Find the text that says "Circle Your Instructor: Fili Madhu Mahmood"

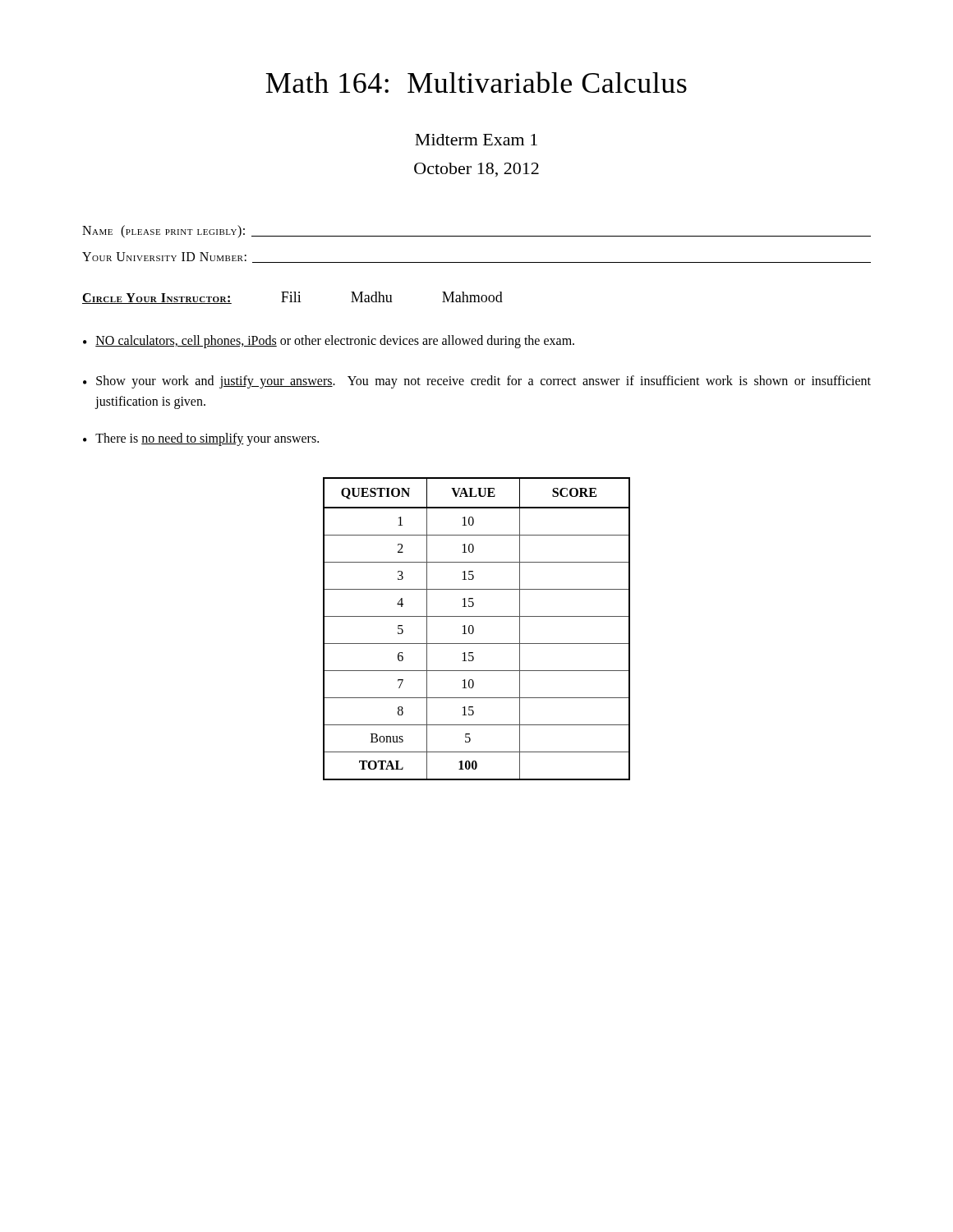(292, 298)
